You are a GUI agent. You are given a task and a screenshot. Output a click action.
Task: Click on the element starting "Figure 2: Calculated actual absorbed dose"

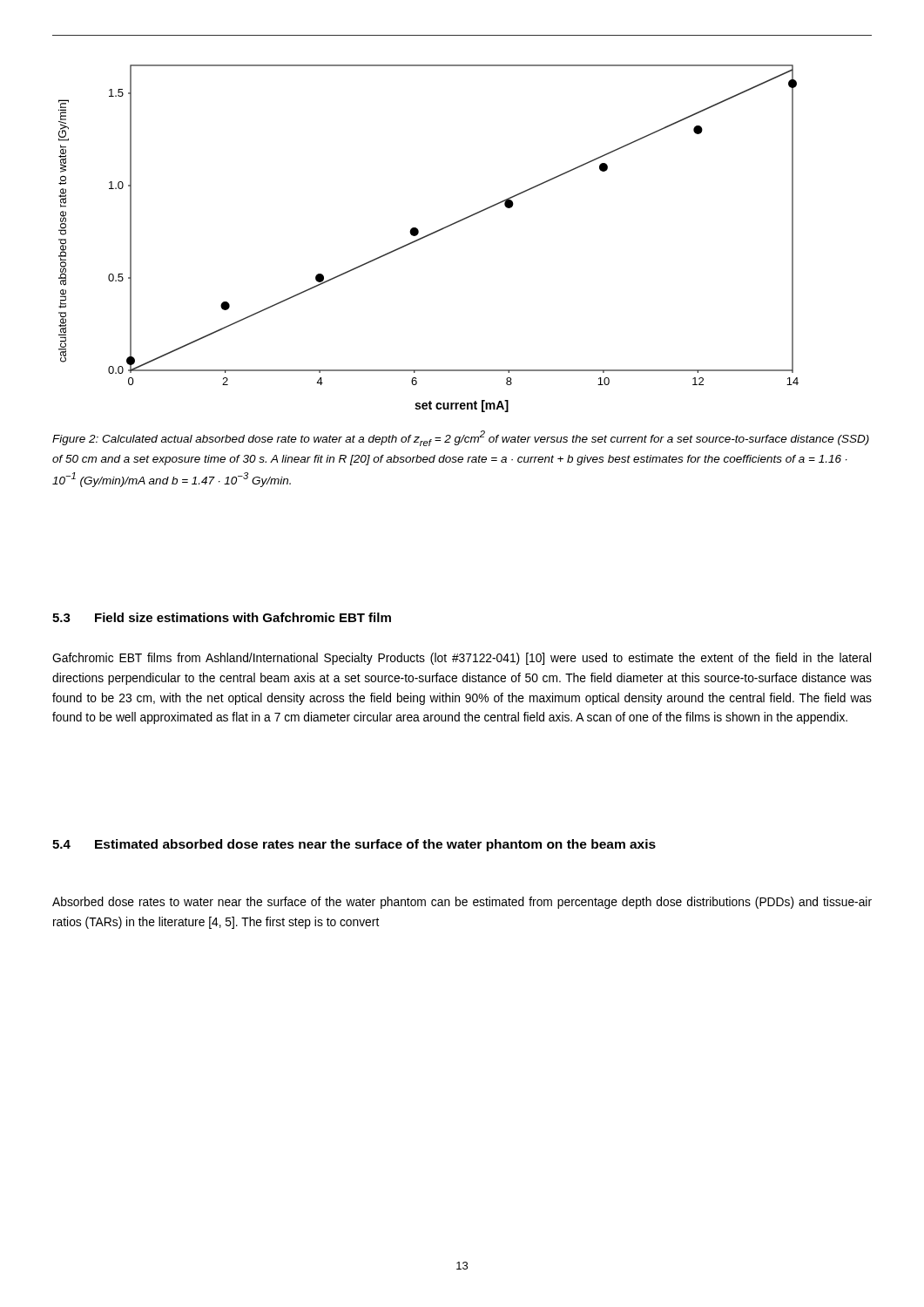(x=462, y=458)
